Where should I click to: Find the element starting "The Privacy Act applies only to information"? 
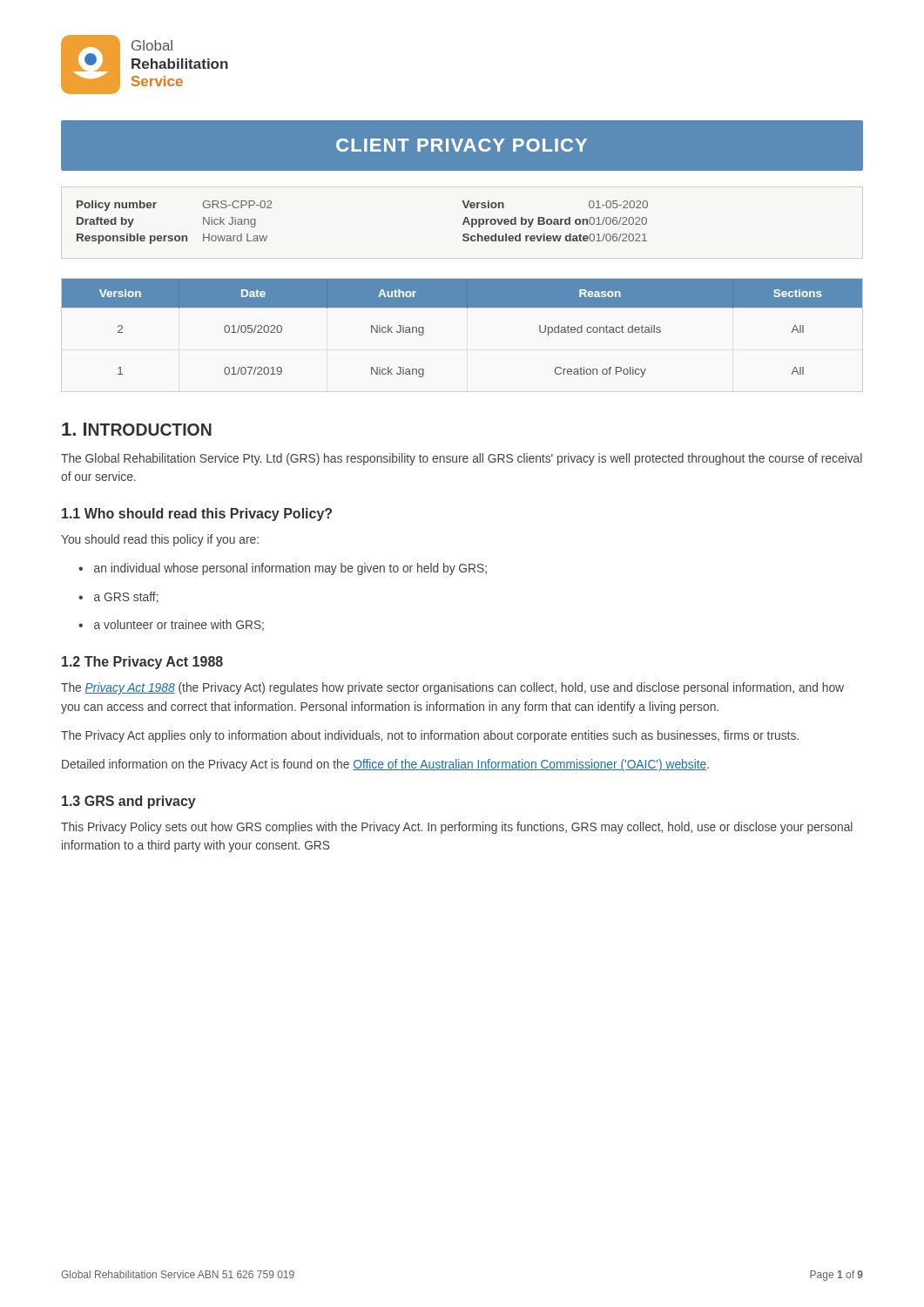tap(430, 736)
